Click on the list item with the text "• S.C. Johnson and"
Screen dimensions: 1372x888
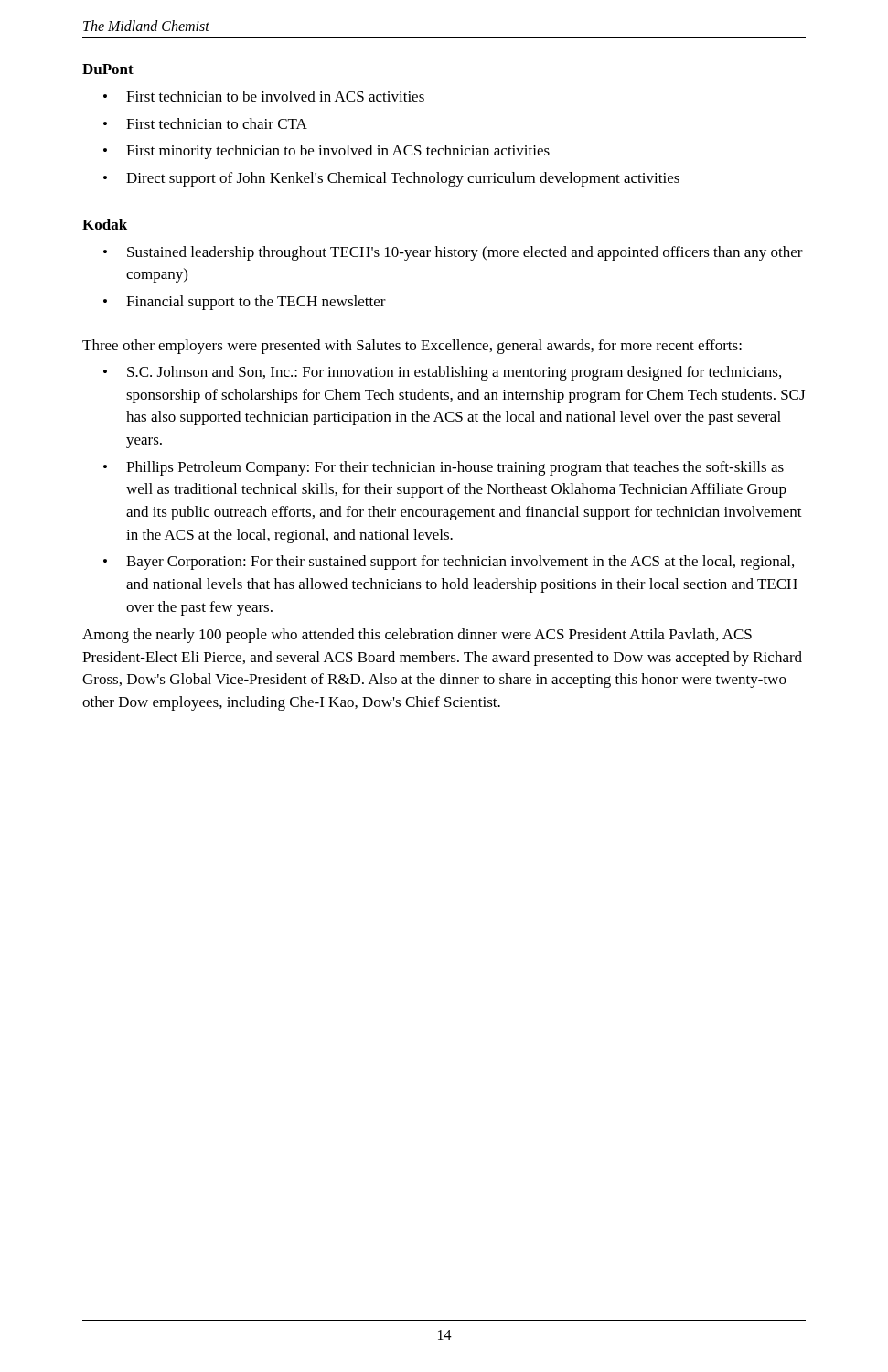pyautogui.click(x=452, y=406)
